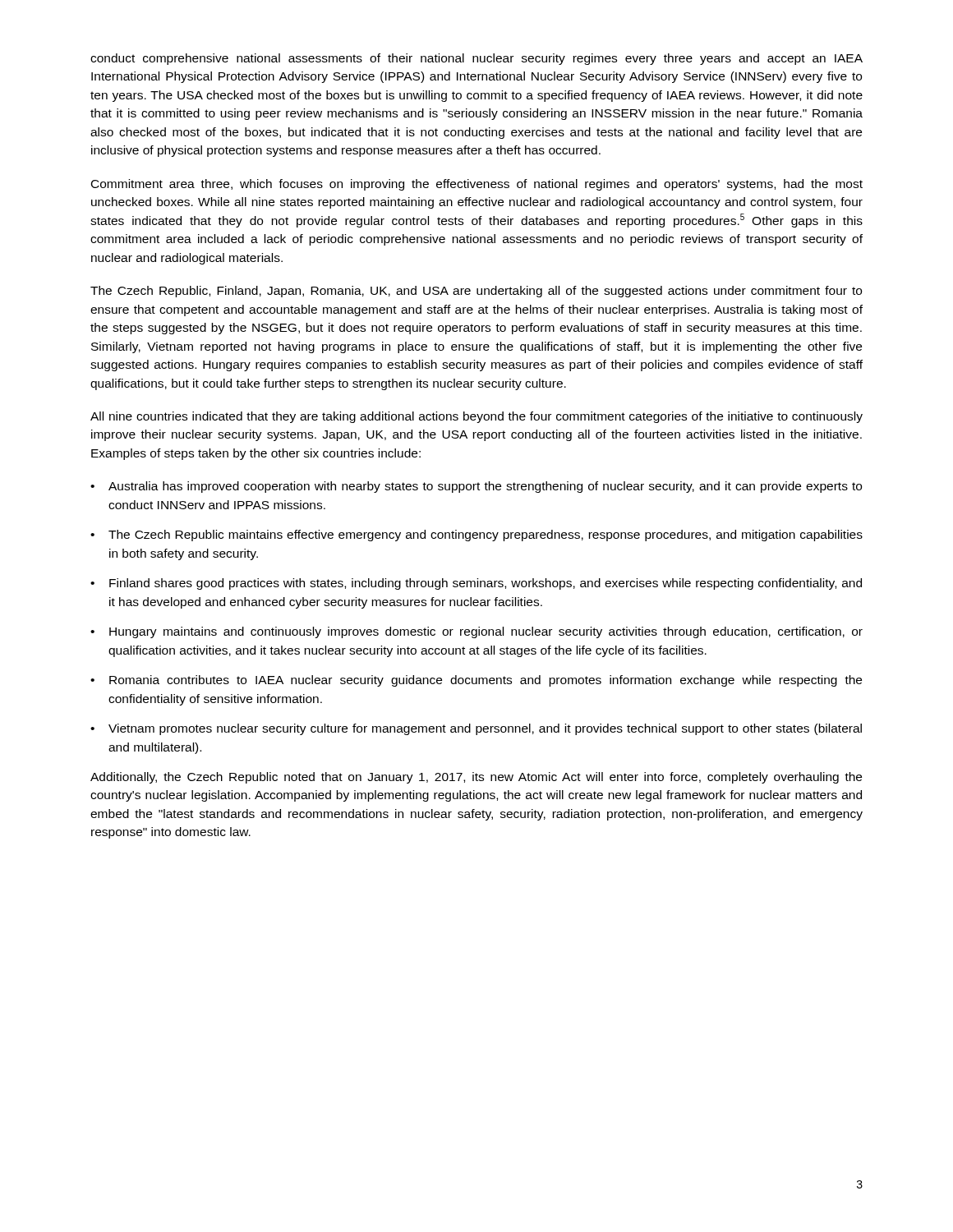Select the text block that reads "Additionally, the Czech Republic noted that"
The height and width of the screenshot is (1232, 953).
point(476,804)
